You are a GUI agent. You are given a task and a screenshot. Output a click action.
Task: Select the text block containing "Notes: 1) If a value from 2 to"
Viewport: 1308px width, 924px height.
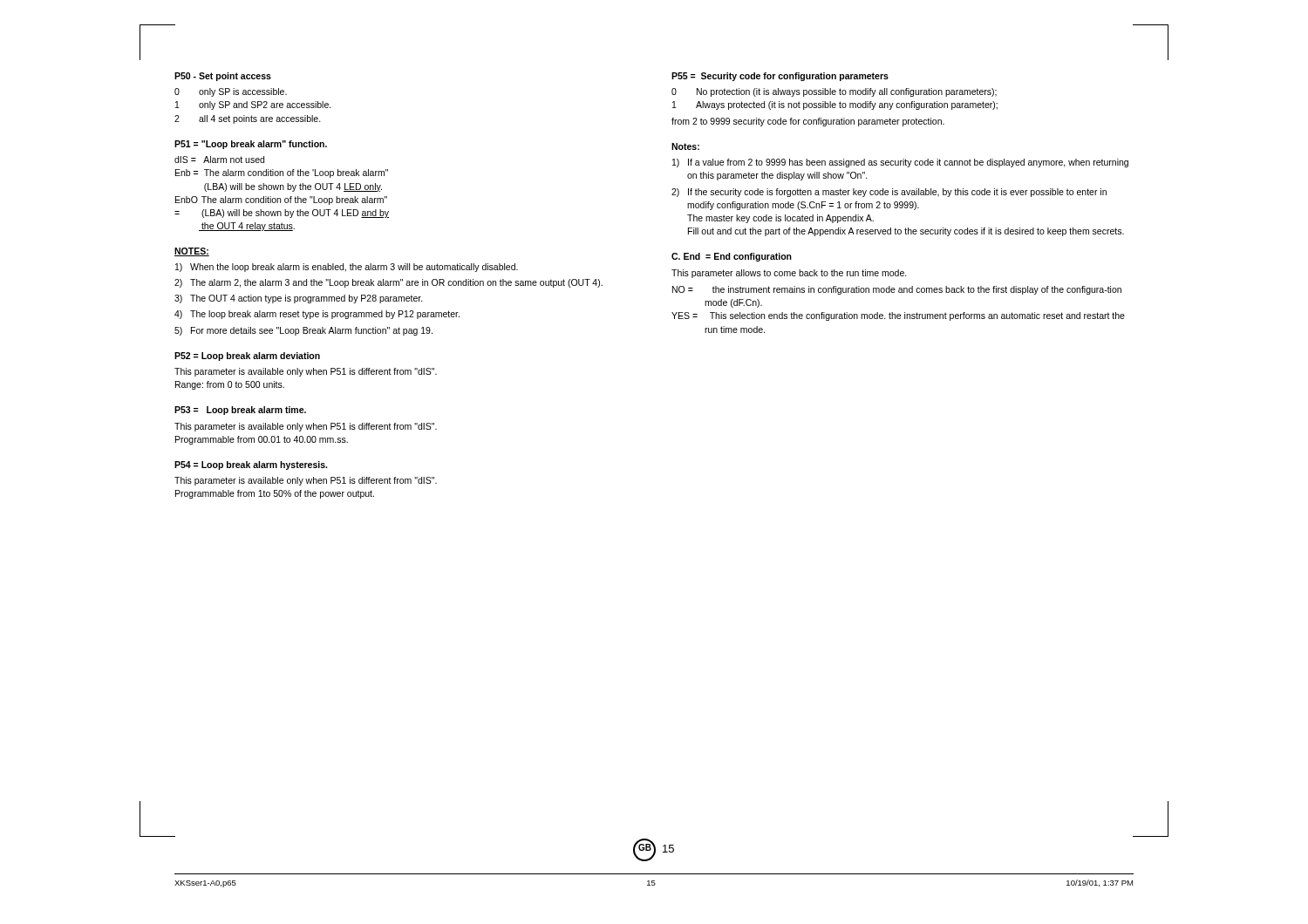click(x=903, y=189)
